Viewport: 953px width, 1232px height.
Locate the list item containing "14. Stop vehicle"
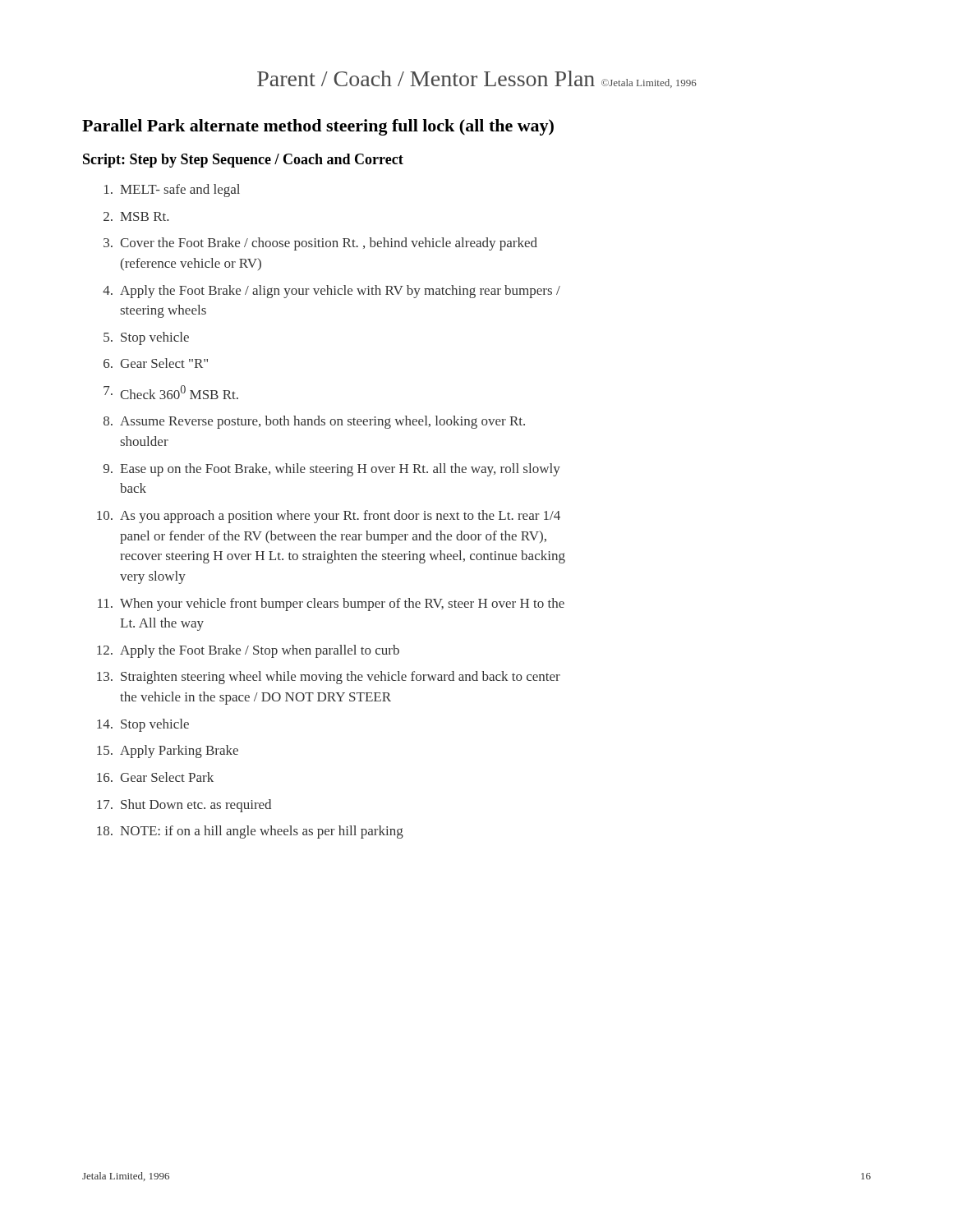pos(143,725)
